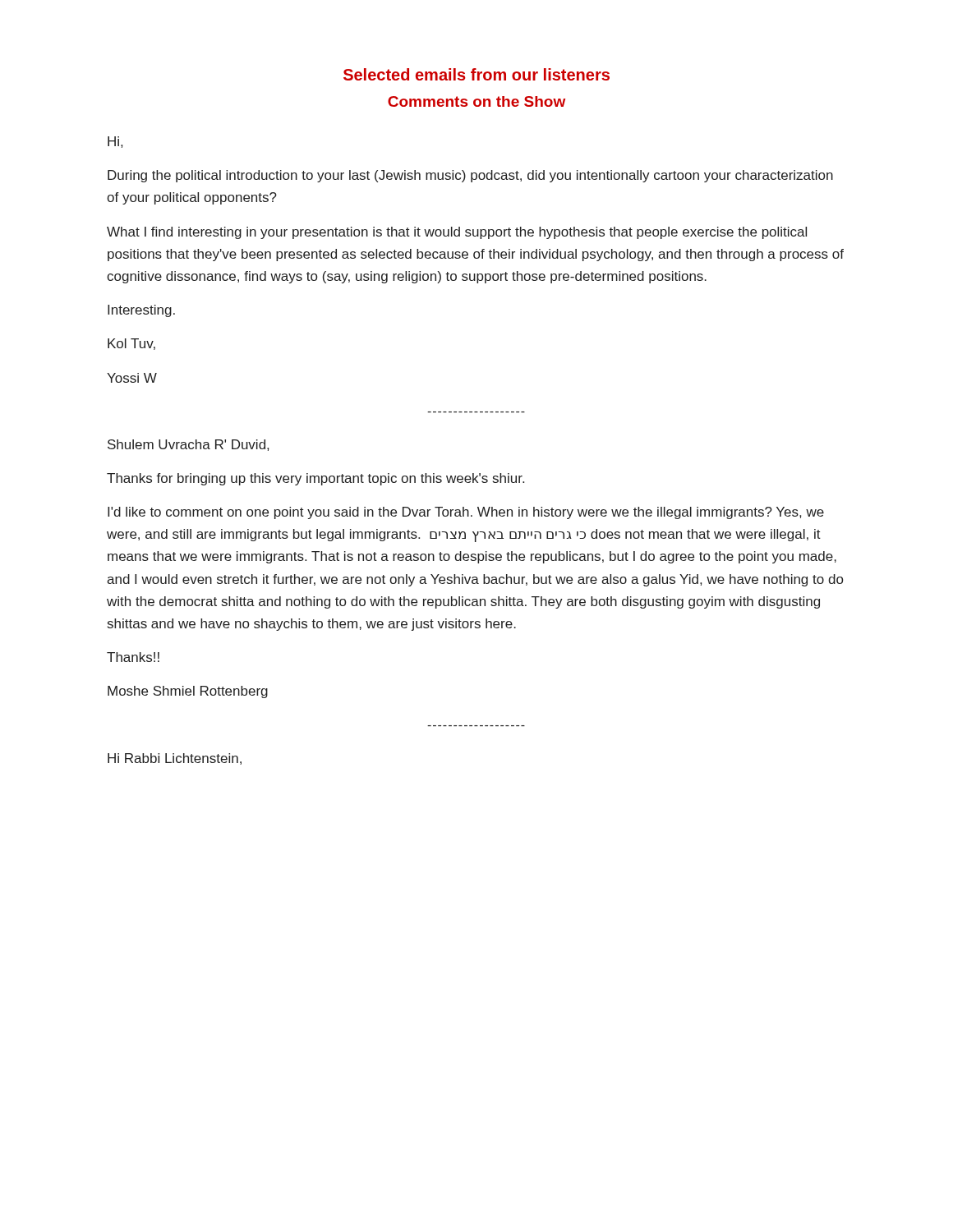
Task: Navigate to the text starting "Moshe Shmiel Rottenberg"
Action: 188,691
